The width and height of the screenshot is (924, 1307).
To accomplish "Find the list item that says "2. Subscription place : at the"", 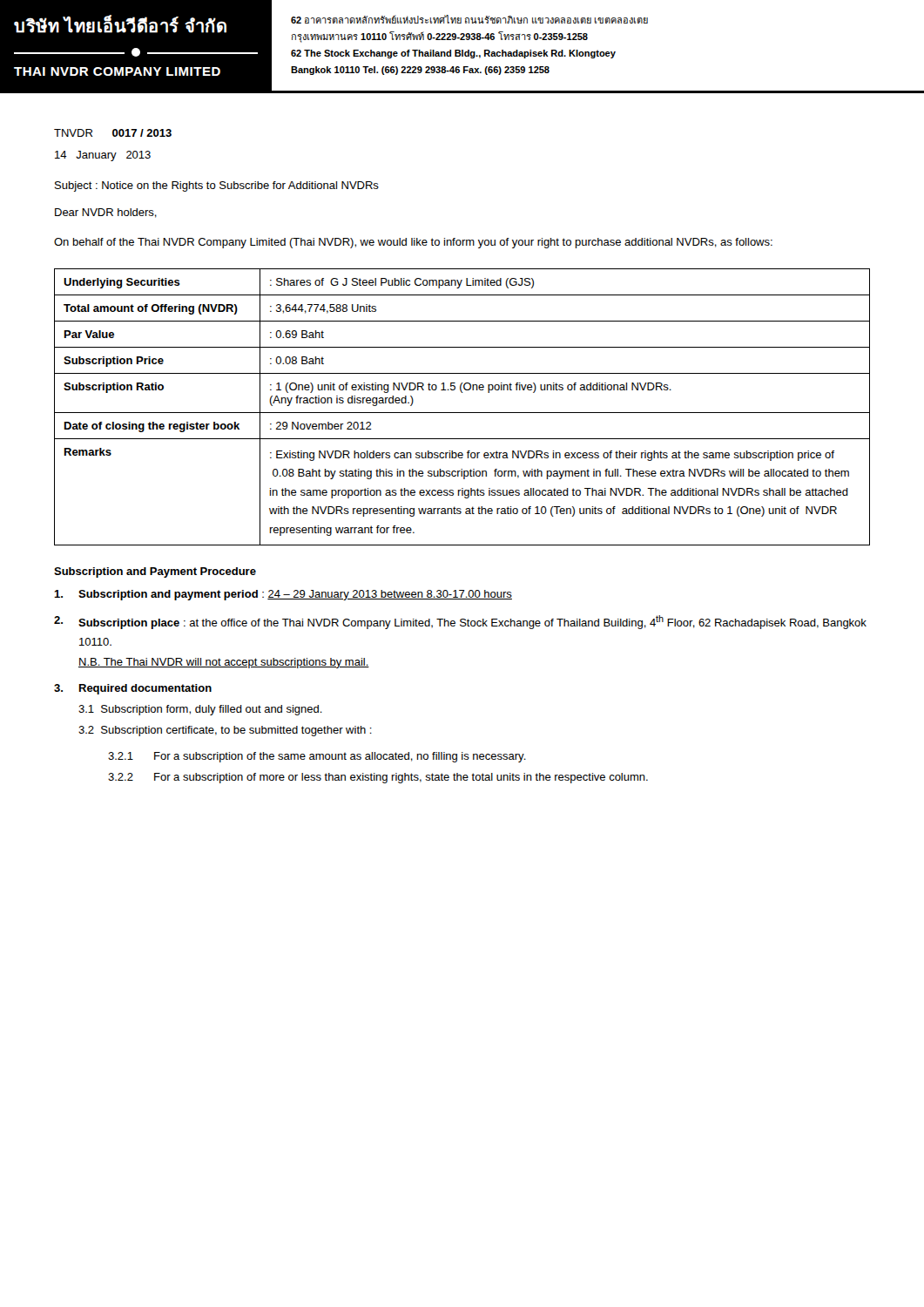I will coord(460,622).
